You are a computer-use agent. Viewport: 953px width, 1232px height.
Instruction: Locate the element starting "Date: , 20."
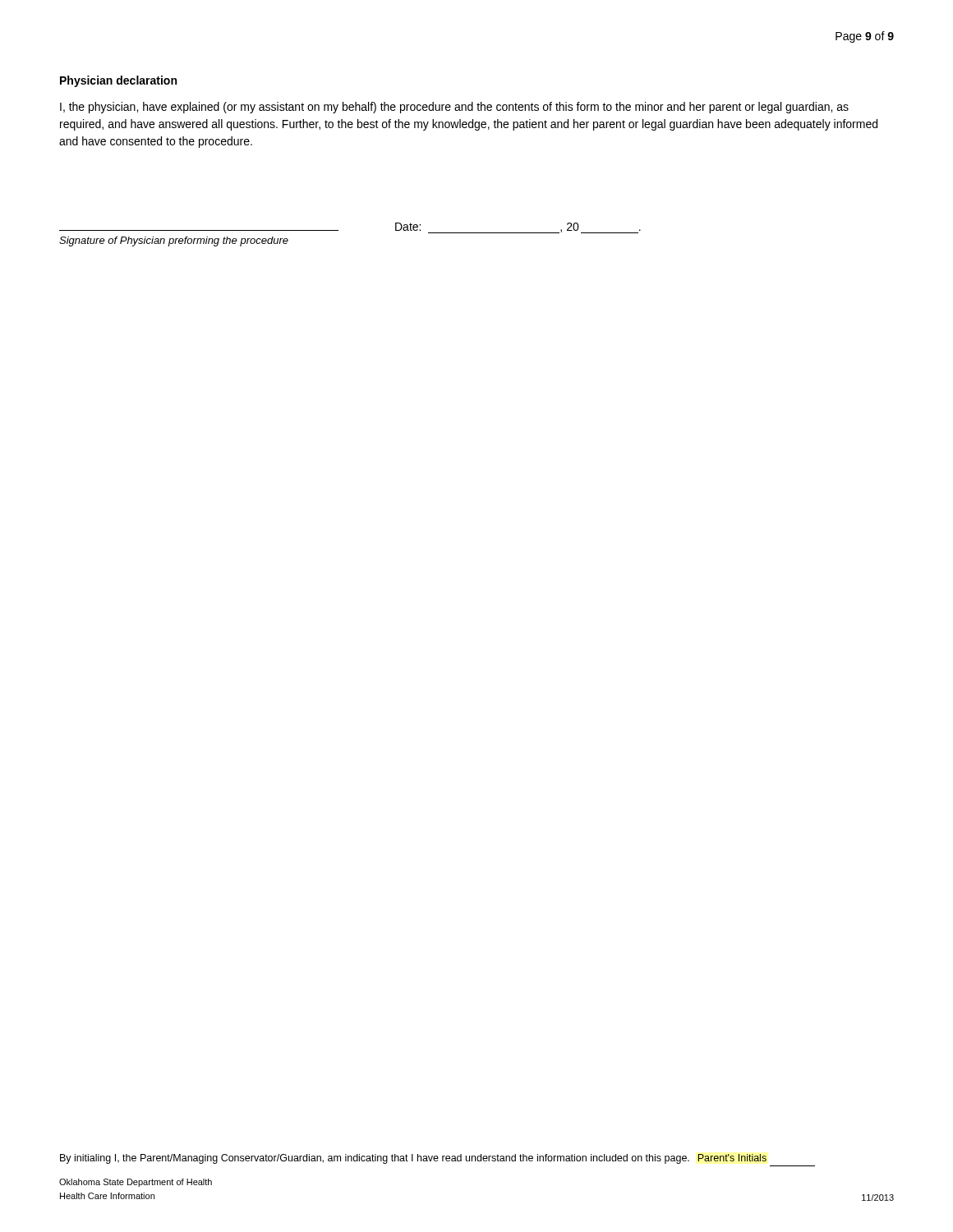point(518,227)
